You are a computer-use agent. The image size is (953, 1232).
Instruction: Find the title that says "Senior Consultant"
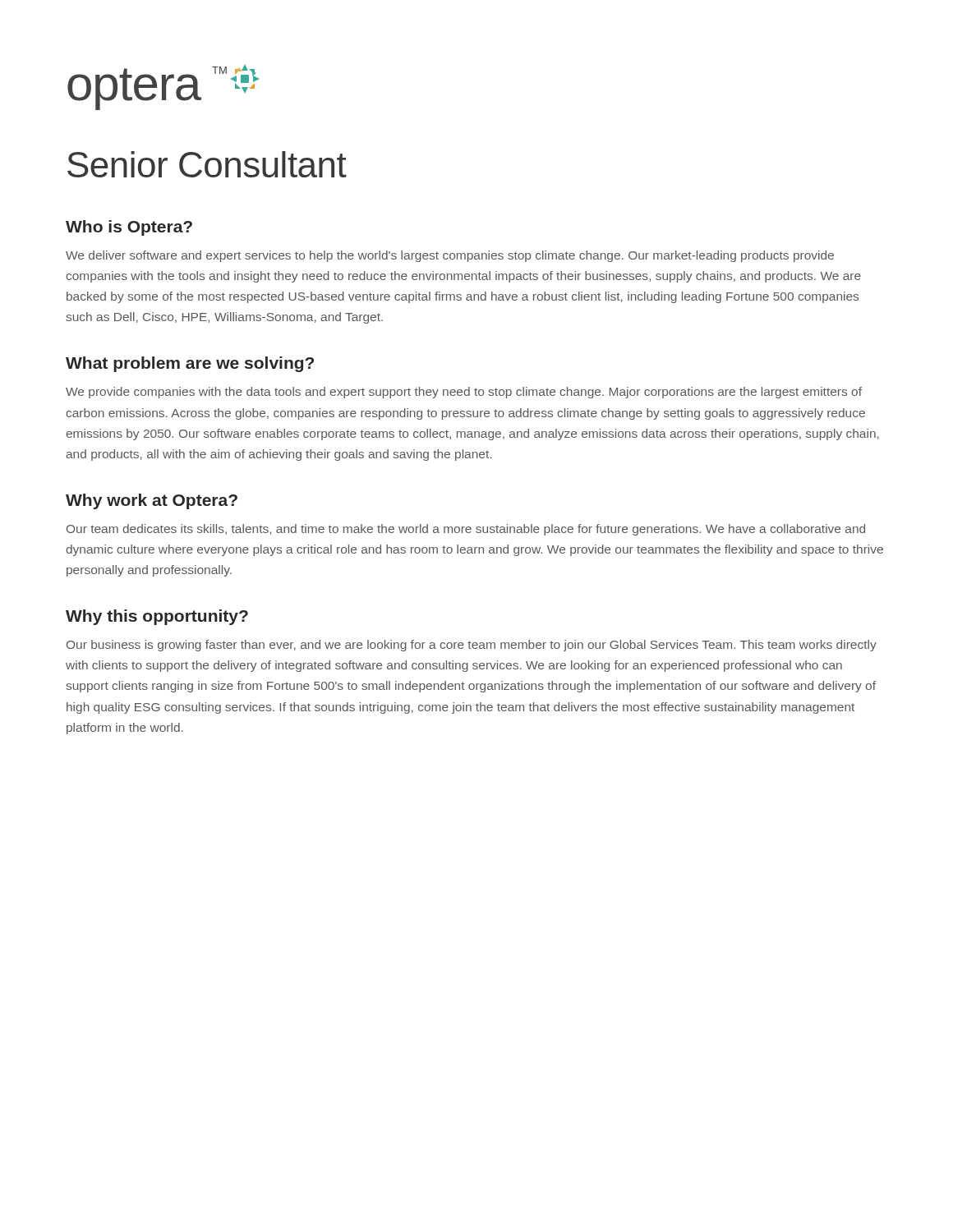[x=206, y=165]
